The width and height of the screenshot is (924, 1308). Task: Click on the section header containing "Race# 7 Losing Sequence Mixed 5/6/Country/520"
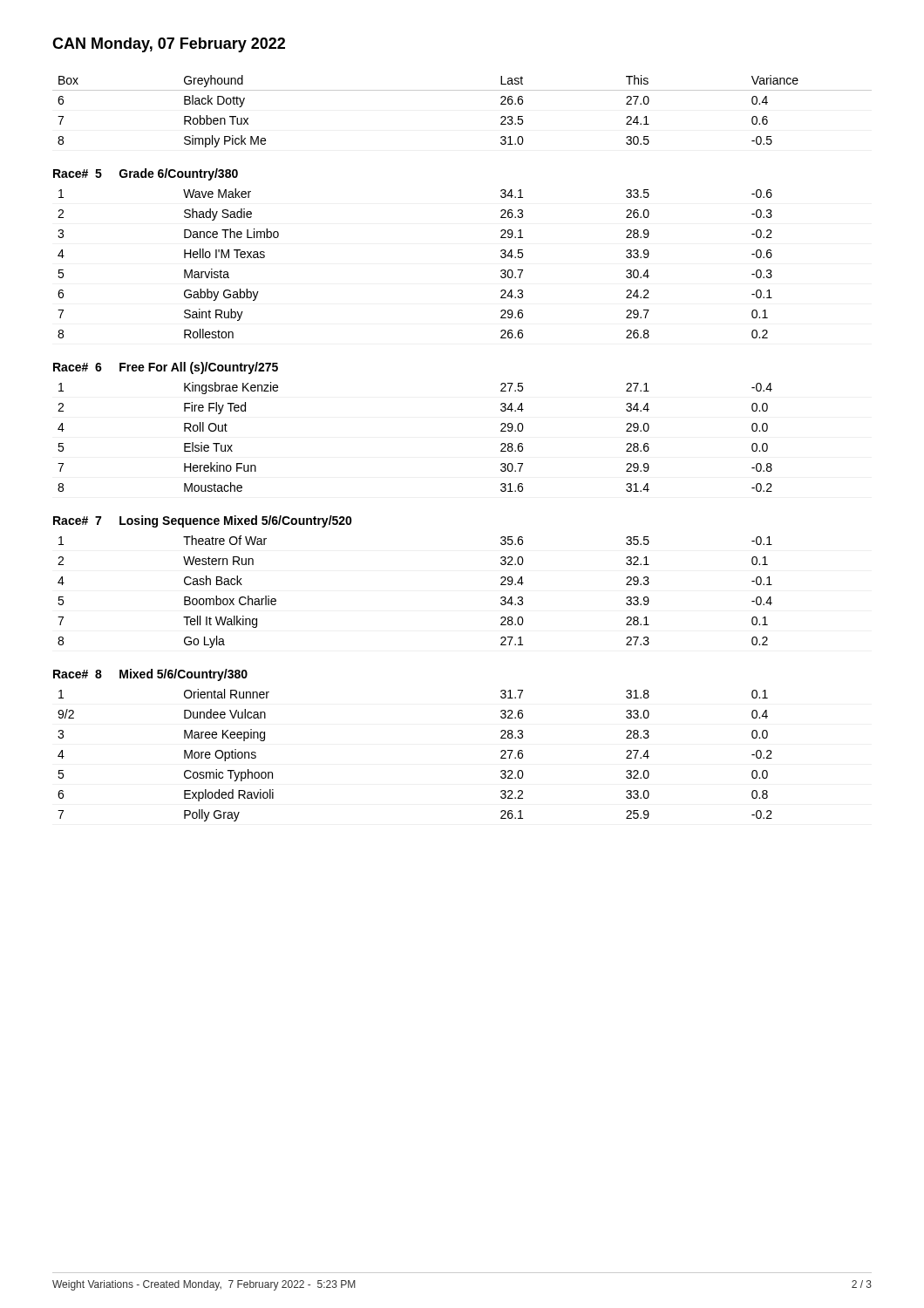[x=202, y=521]
